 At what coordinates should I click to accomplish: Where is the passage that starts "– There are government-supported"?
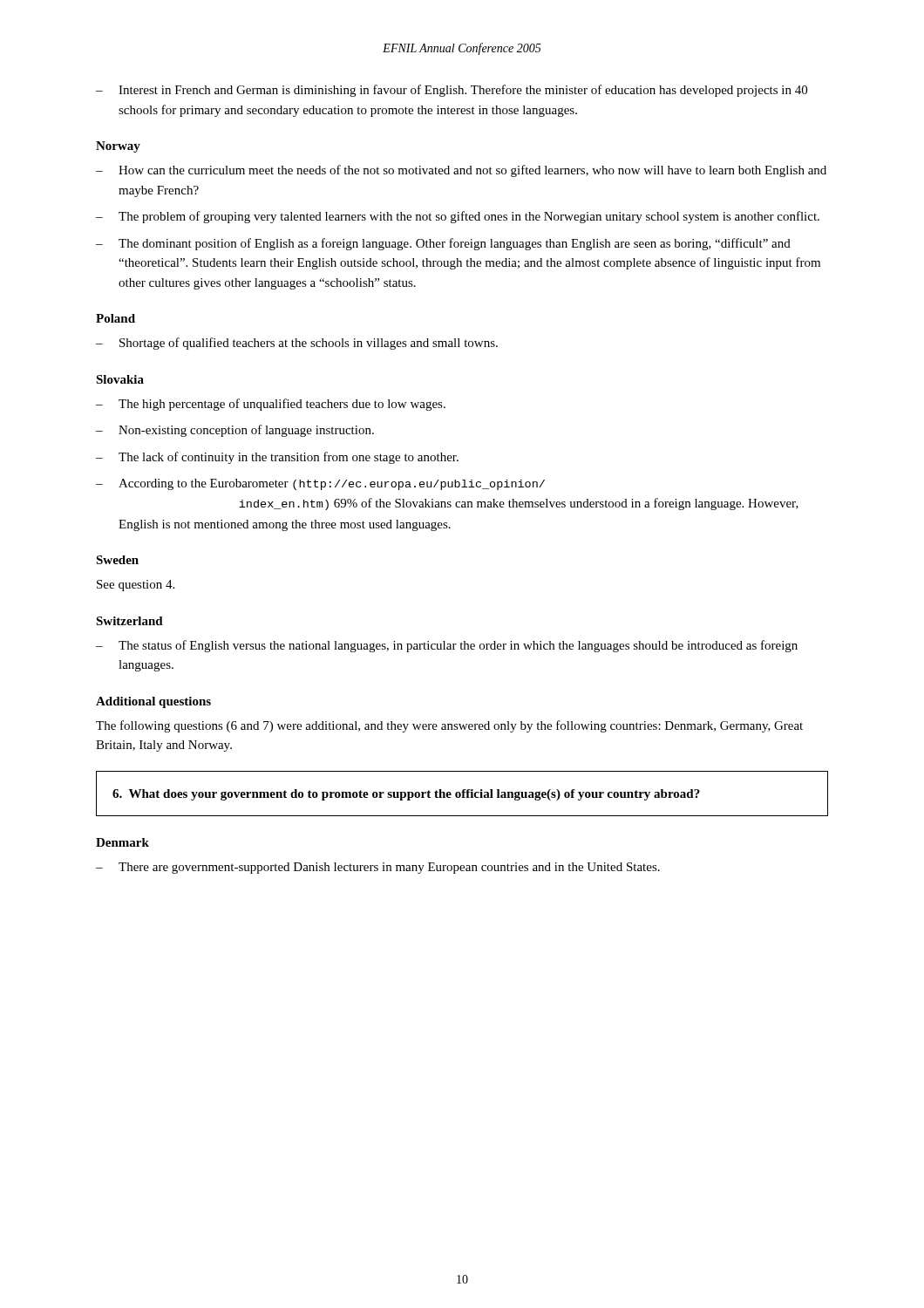click(462, 867)
